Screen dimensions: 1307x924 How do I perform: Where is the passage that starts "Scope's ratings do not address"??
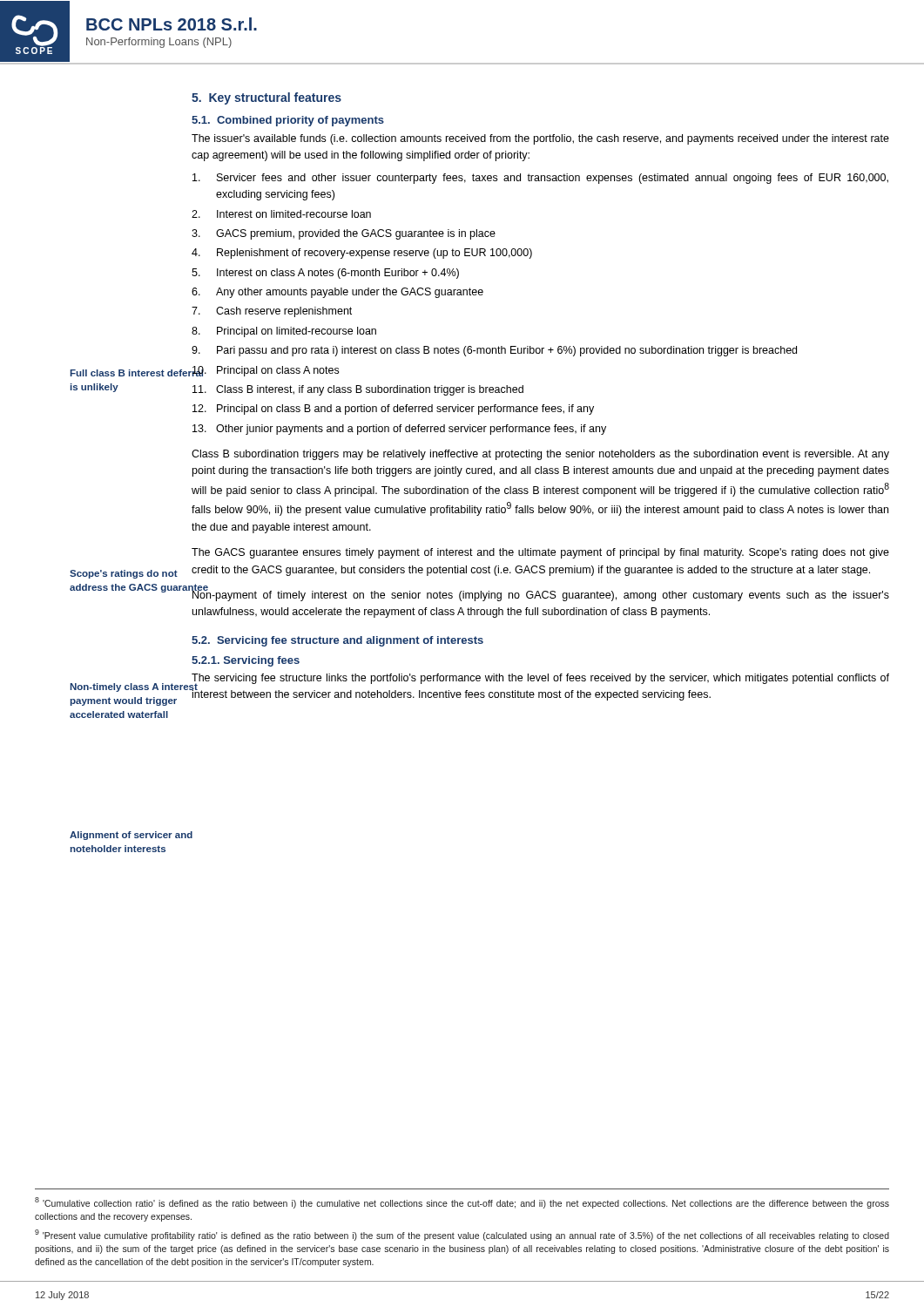pyautogui.click(x=140, y=580)
